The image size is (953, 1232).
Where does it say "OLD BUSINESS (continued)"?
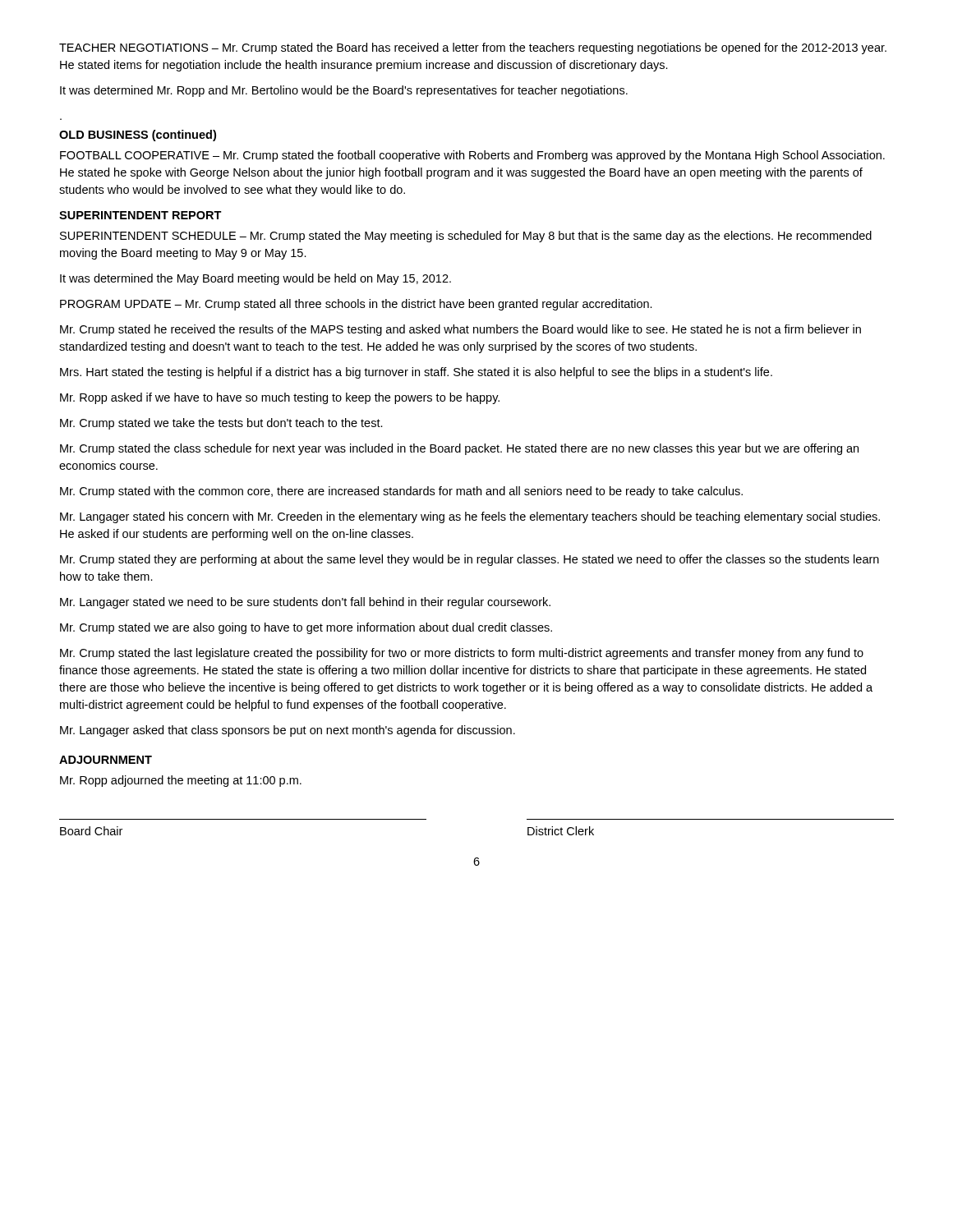pos(138,135)
